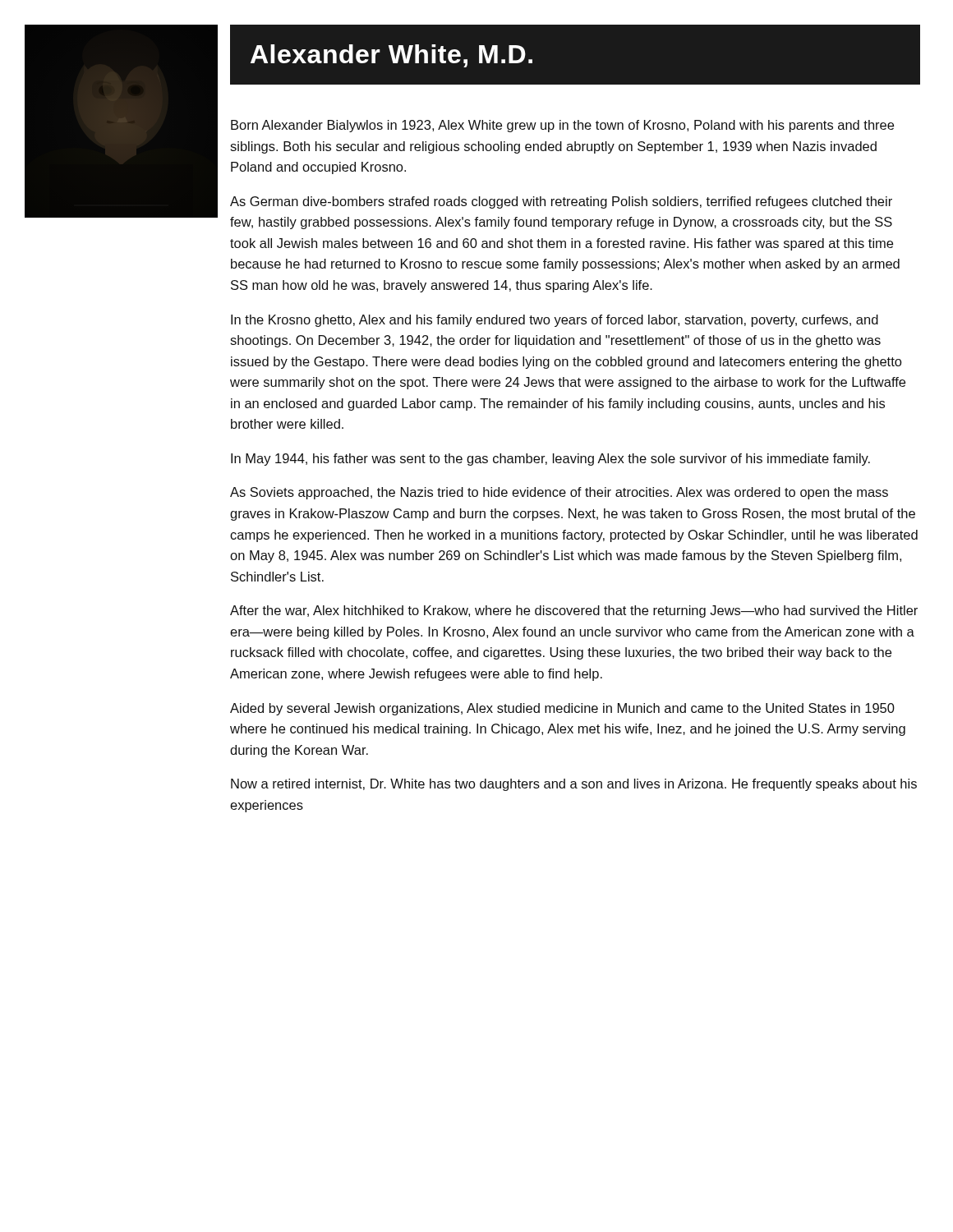Click a photo
The image size is (953, 1232).
coord(121,121)
